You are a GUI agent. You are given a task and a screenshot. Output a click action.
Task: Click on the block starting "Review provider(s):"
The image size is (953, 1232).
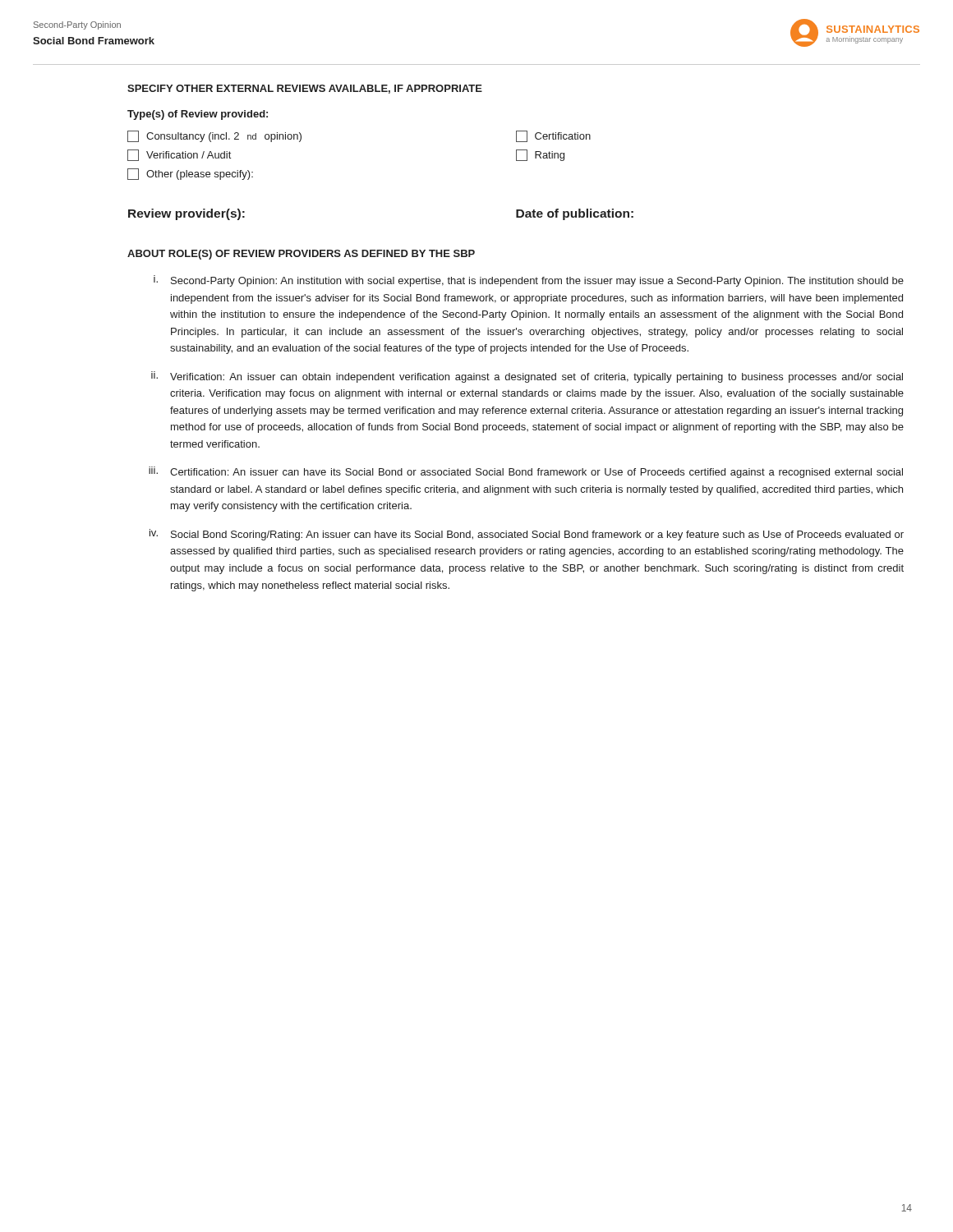pos(186,213)
